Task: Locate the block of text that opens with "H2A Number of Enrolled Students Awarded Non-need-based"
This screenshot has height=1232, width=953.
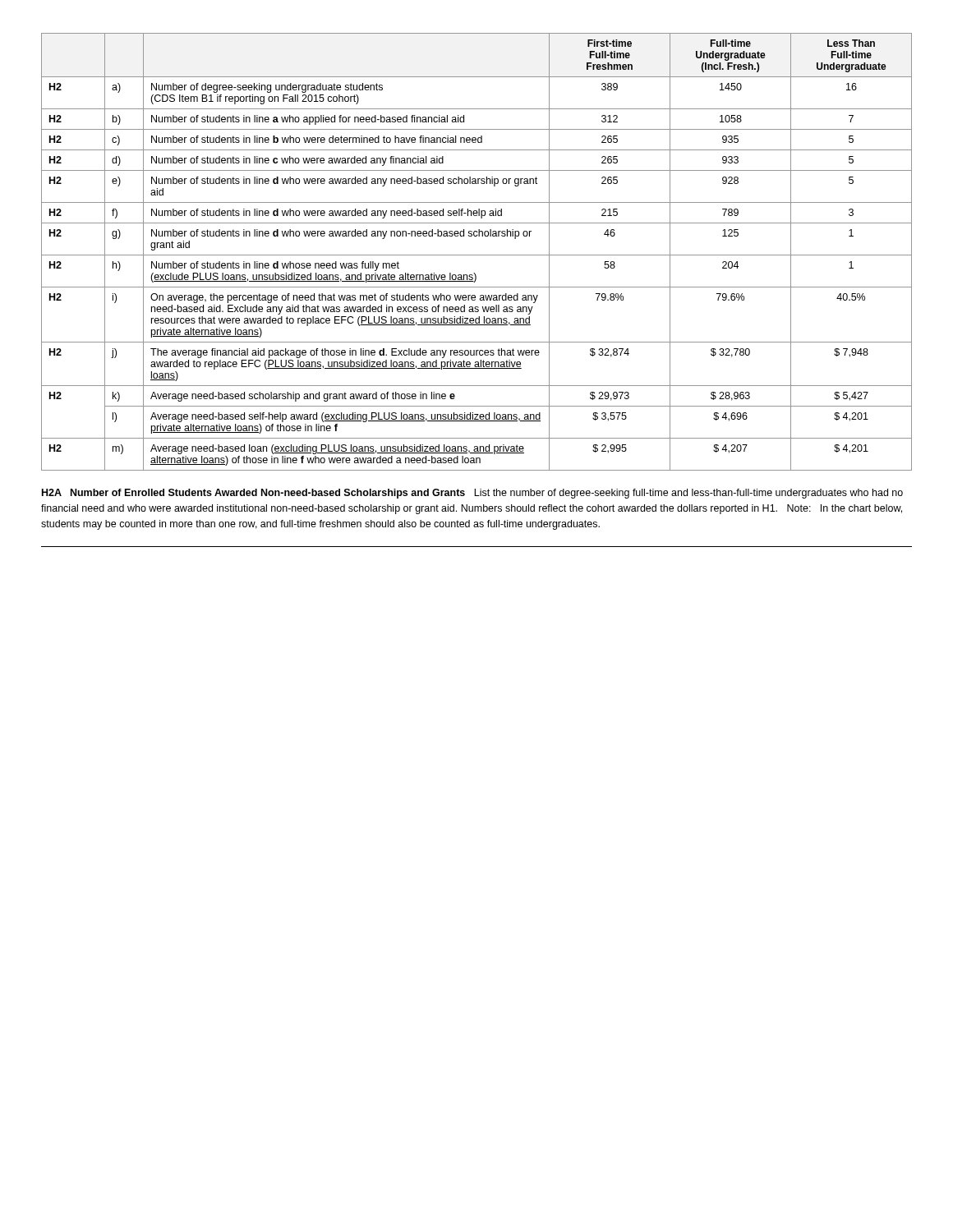Action: pos(472,508)
